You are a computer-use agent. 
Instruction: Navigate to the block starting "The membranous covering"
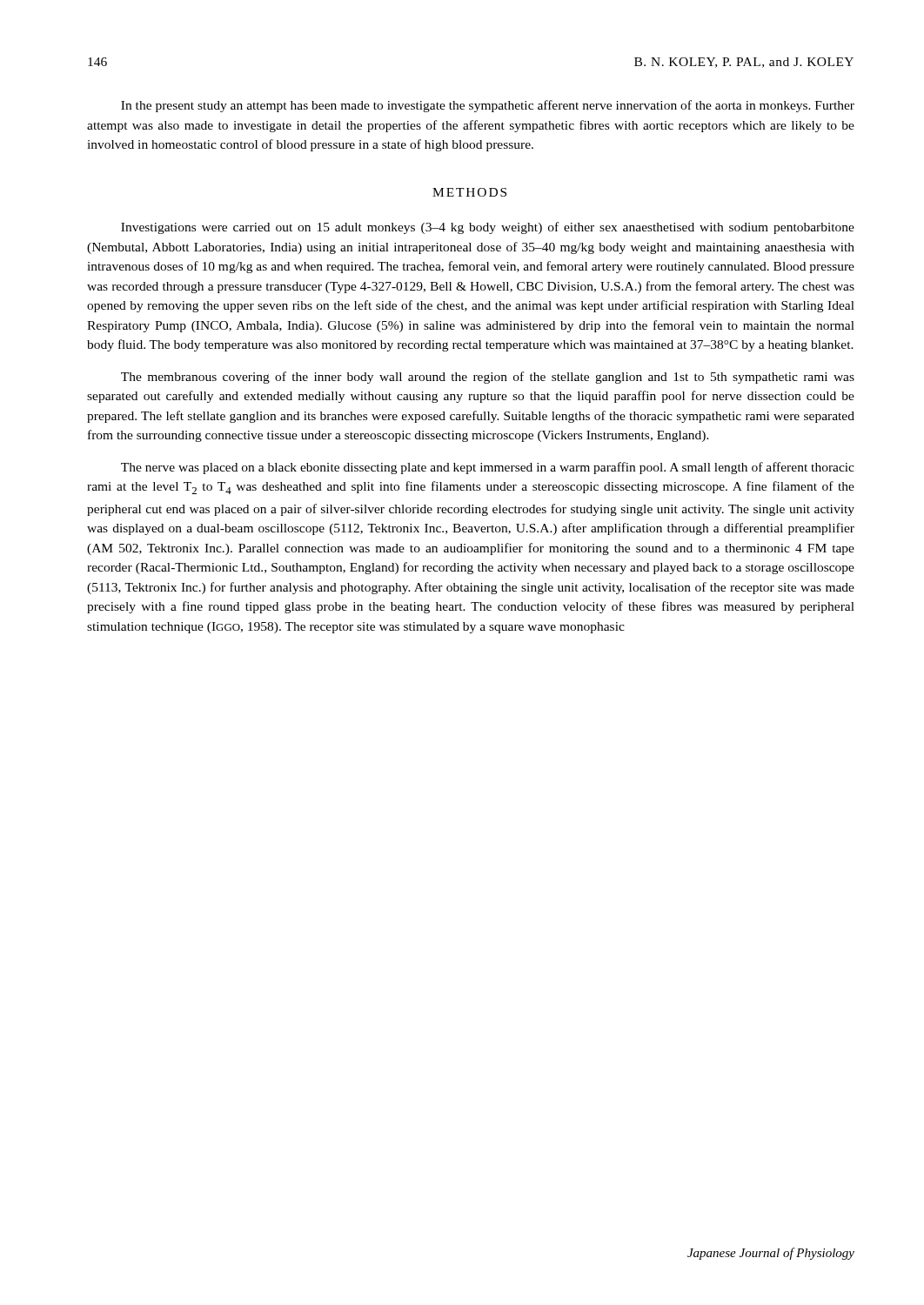(471, 405)
